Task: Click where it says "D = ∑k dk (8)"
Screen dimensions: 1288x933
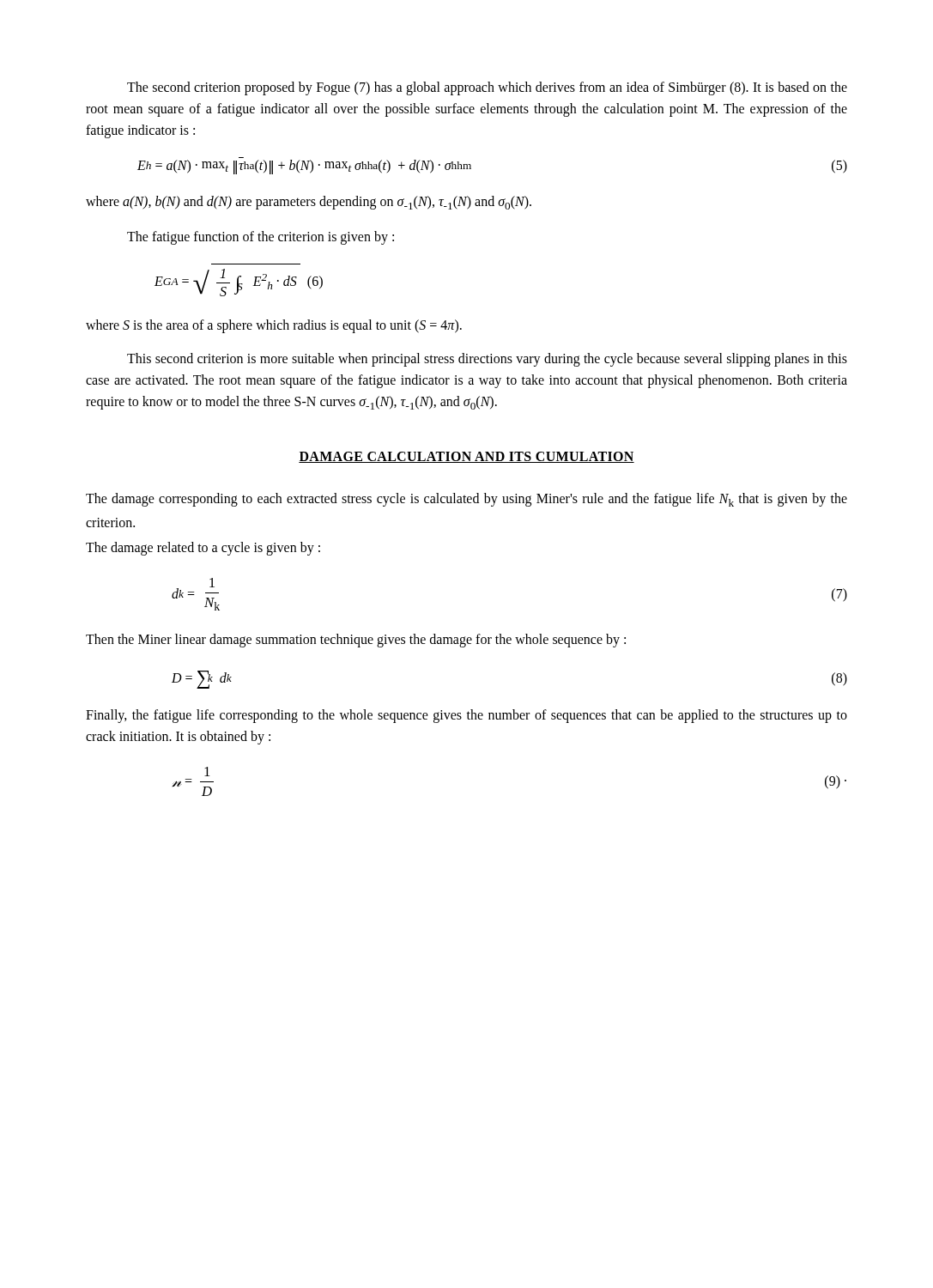Action: point(204,680)
